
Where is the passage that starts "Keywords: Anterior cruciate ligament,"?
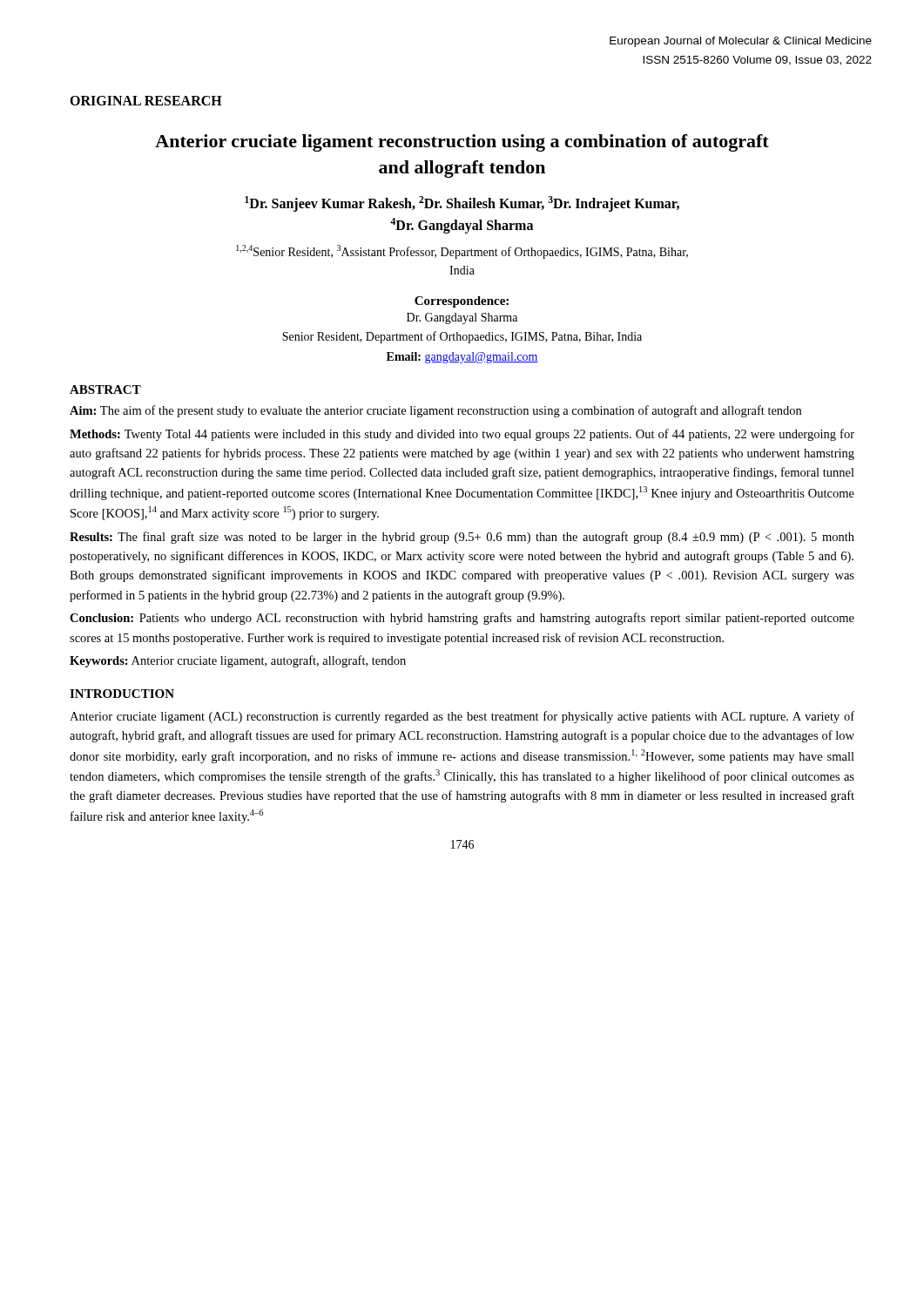(238, 661)
